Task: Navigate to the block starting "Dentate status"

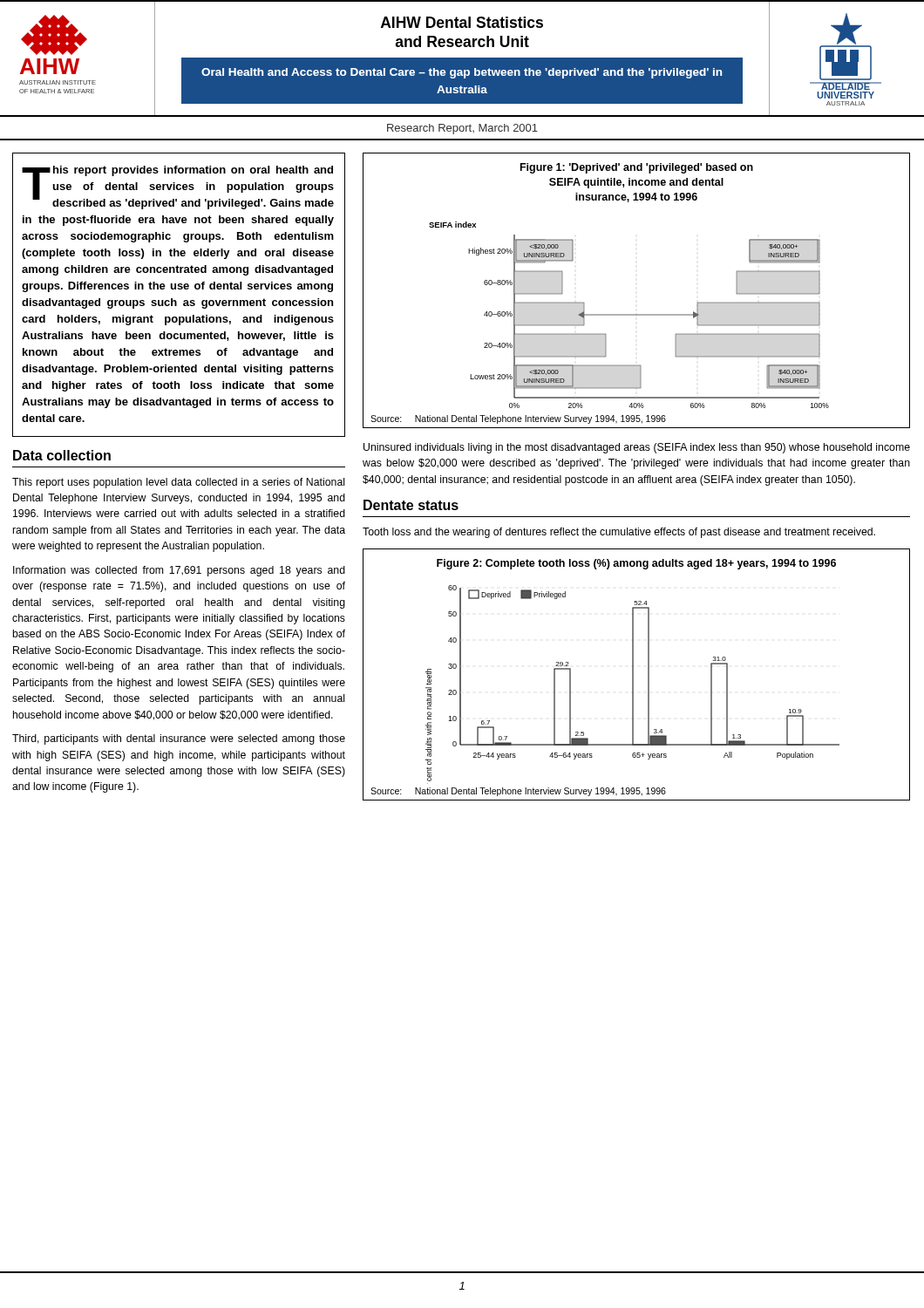Action: click(x=411, y=505)
